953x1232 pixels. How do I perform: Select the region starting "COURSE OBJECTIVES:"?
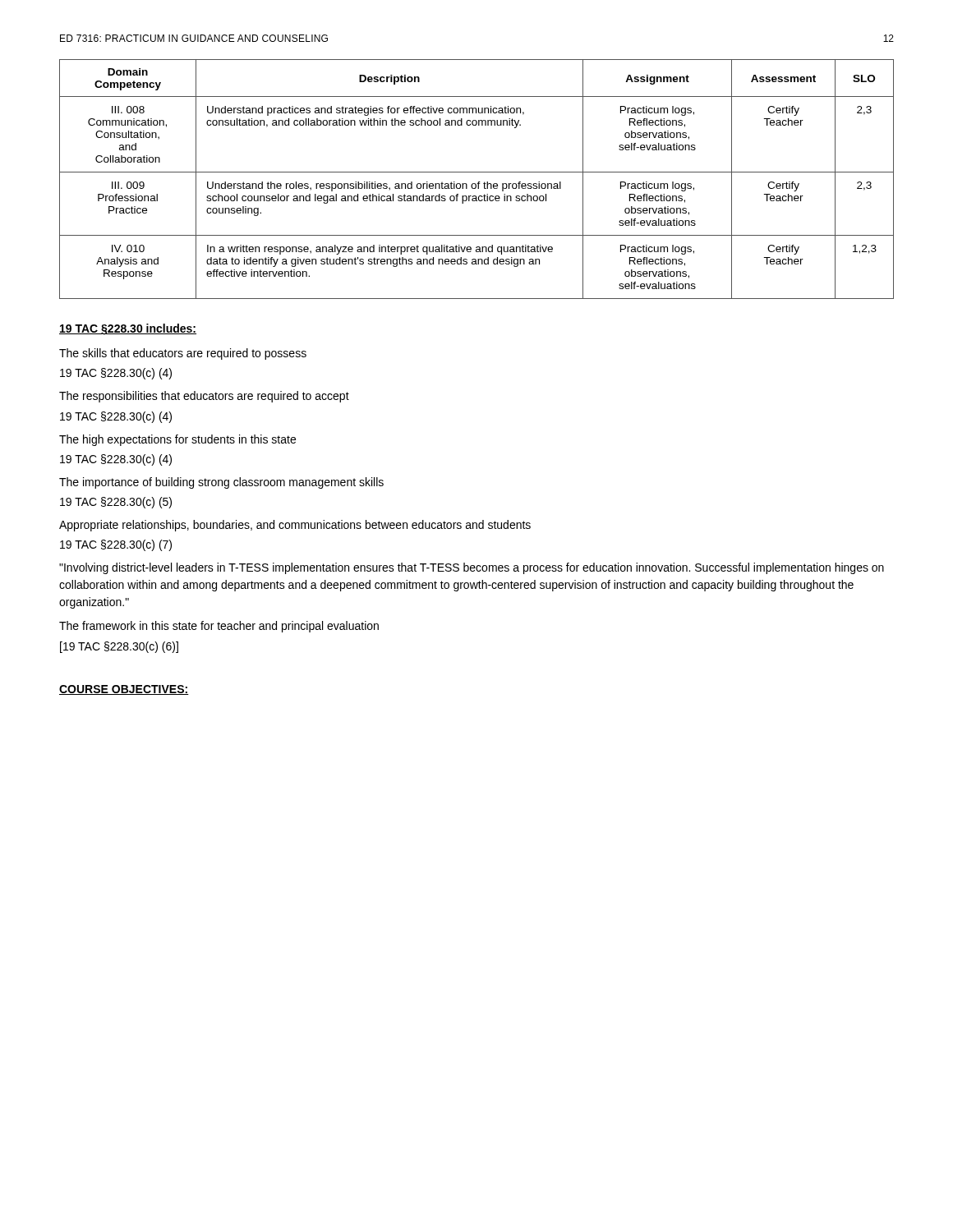click(x=124, y=689)
